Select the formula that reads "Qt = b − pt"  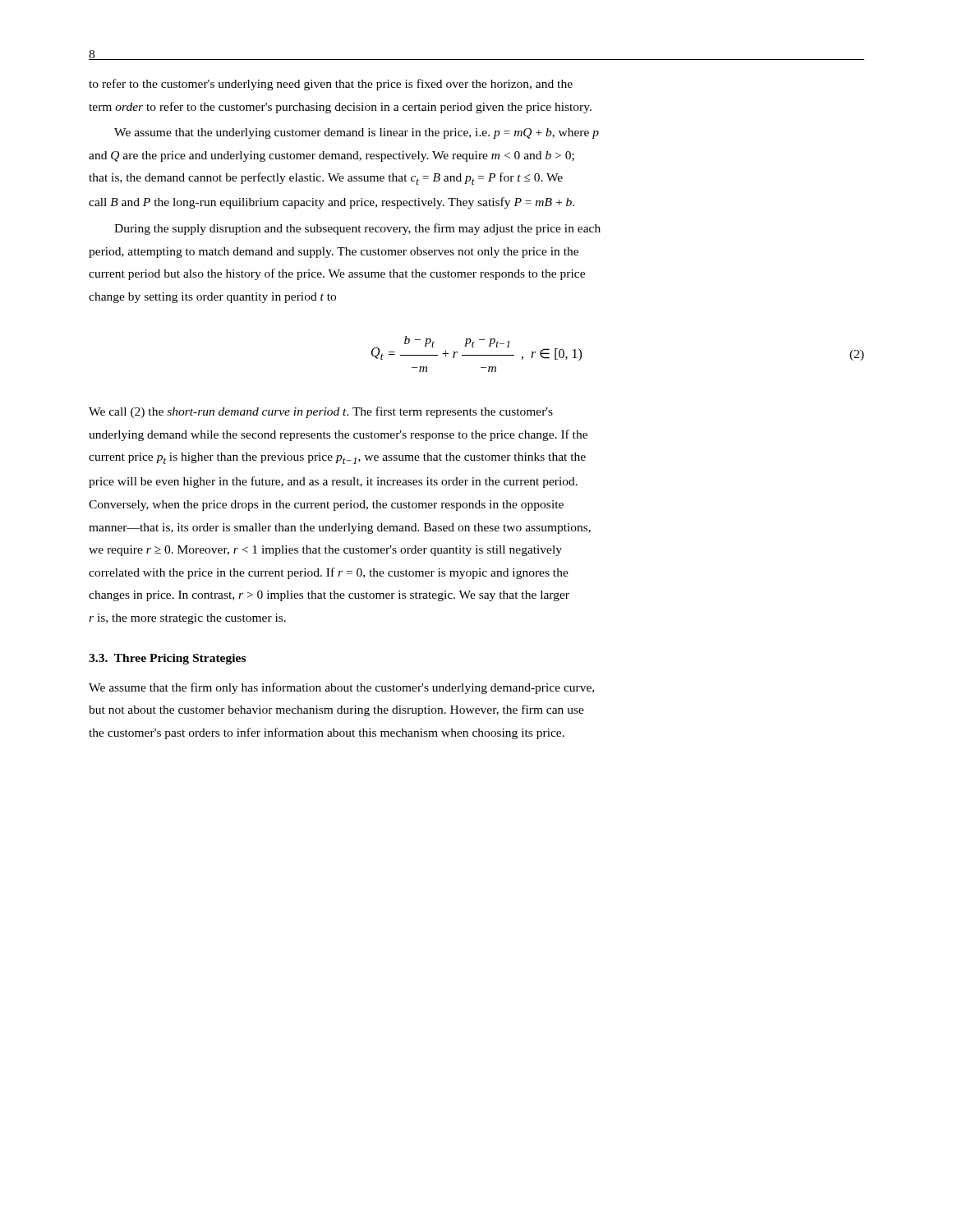489,346
